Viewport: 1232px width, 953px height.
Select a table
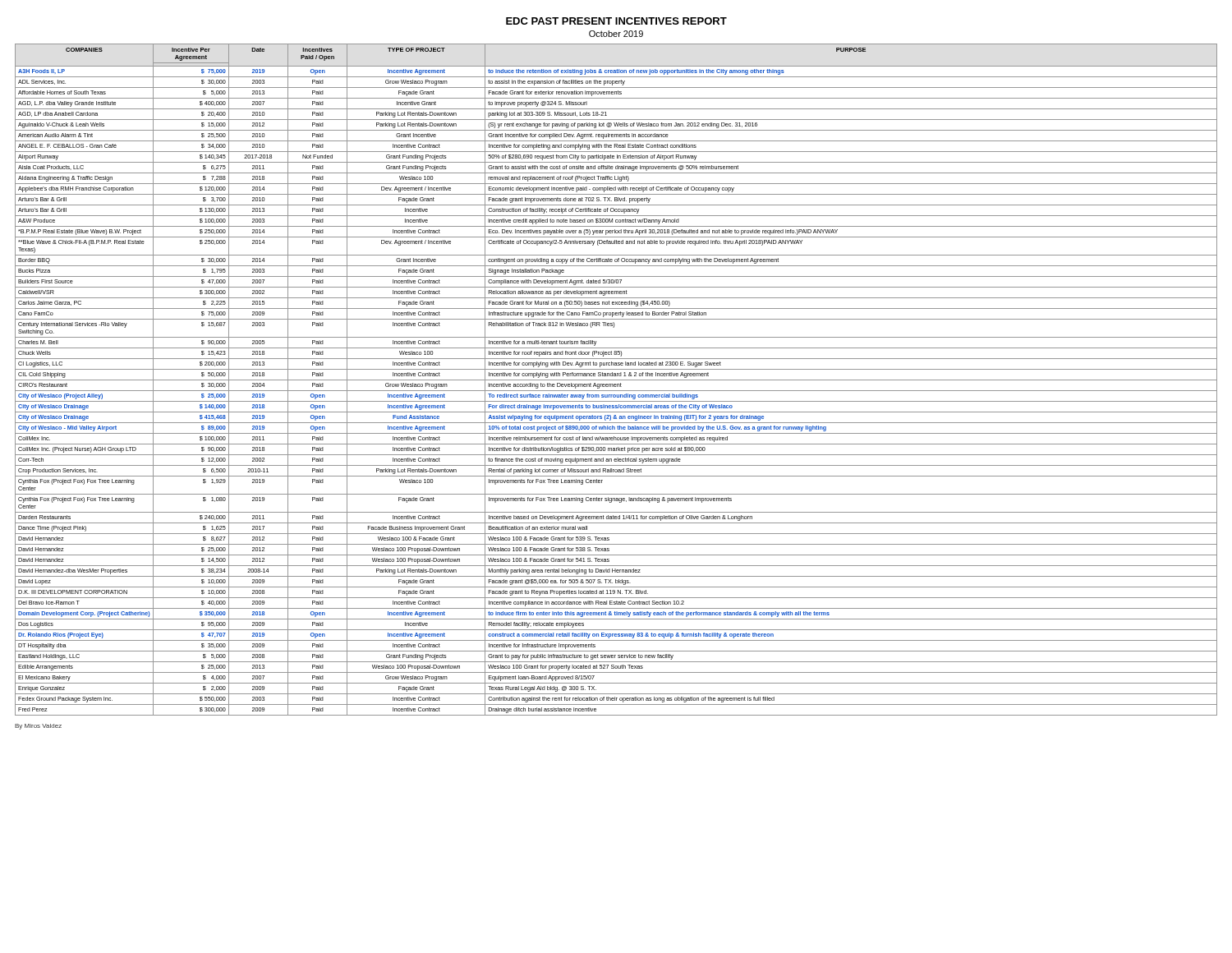tap(616, 379)
